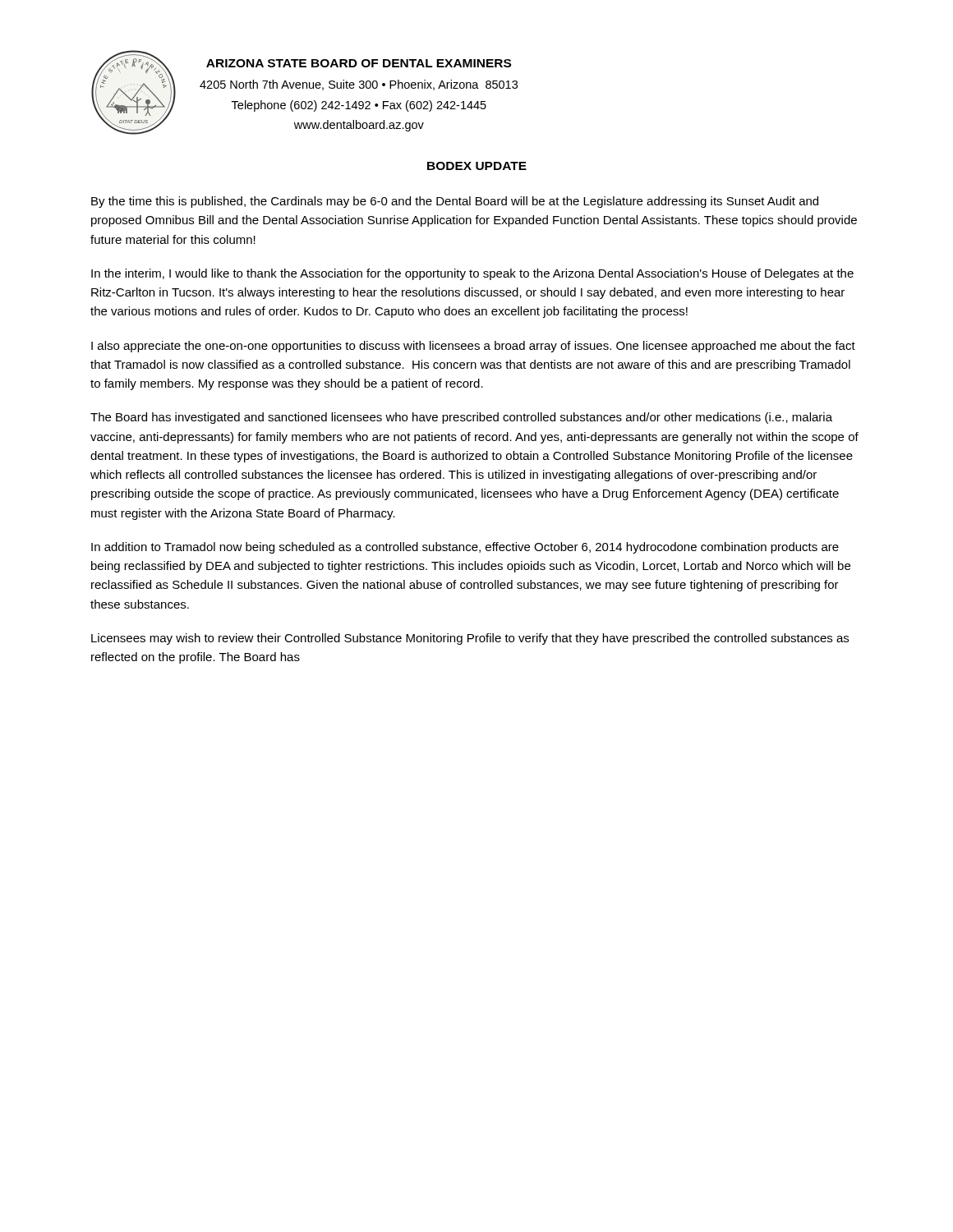This screenshot has width=953, height=1232.
Task: Point to the block beginning "By the time this is"
Action: (x=474, y=220)
